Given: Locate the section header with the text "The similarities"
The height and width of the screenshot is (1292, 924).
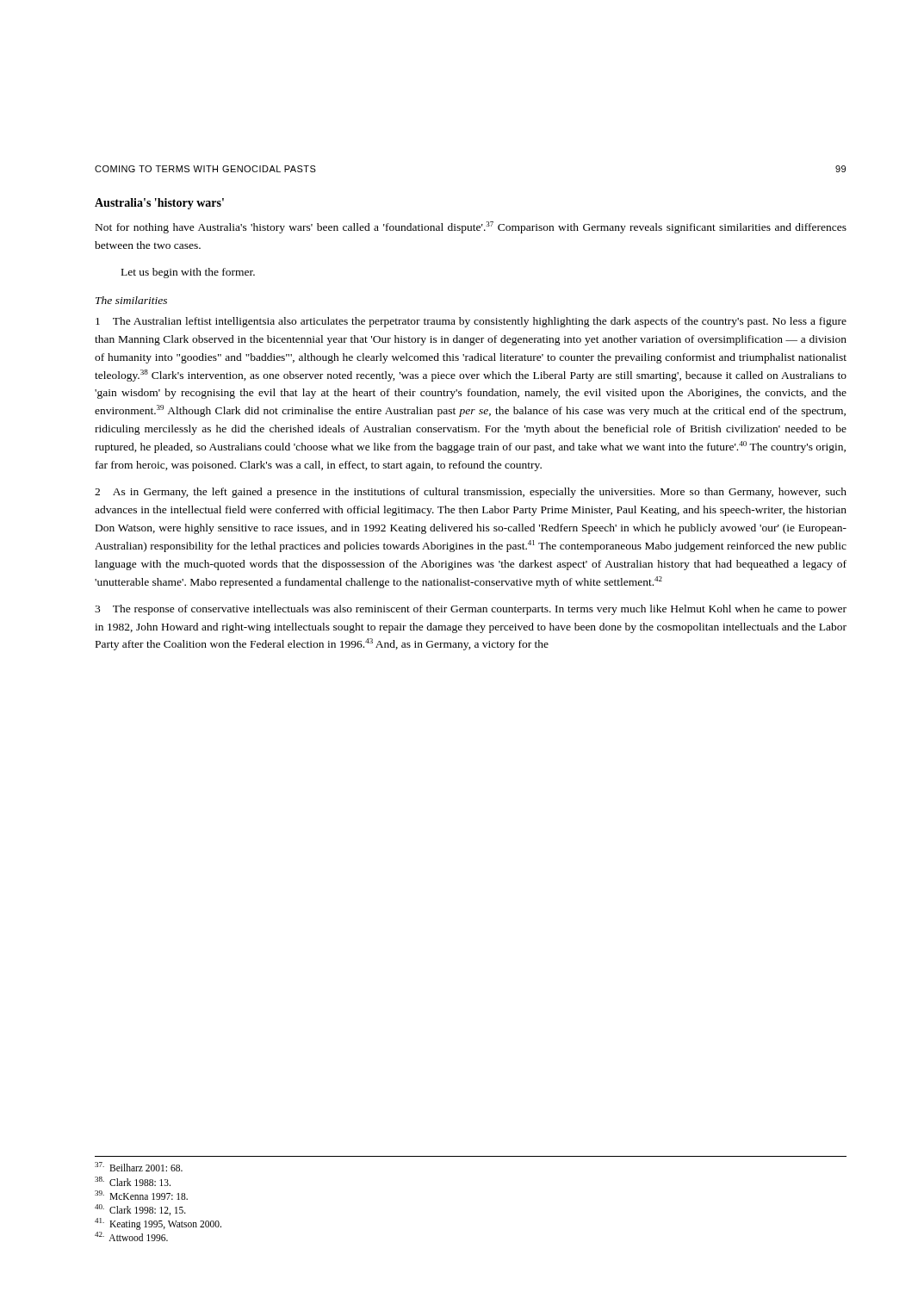Looking at the screenshot, I should click(x=131, y=300).
